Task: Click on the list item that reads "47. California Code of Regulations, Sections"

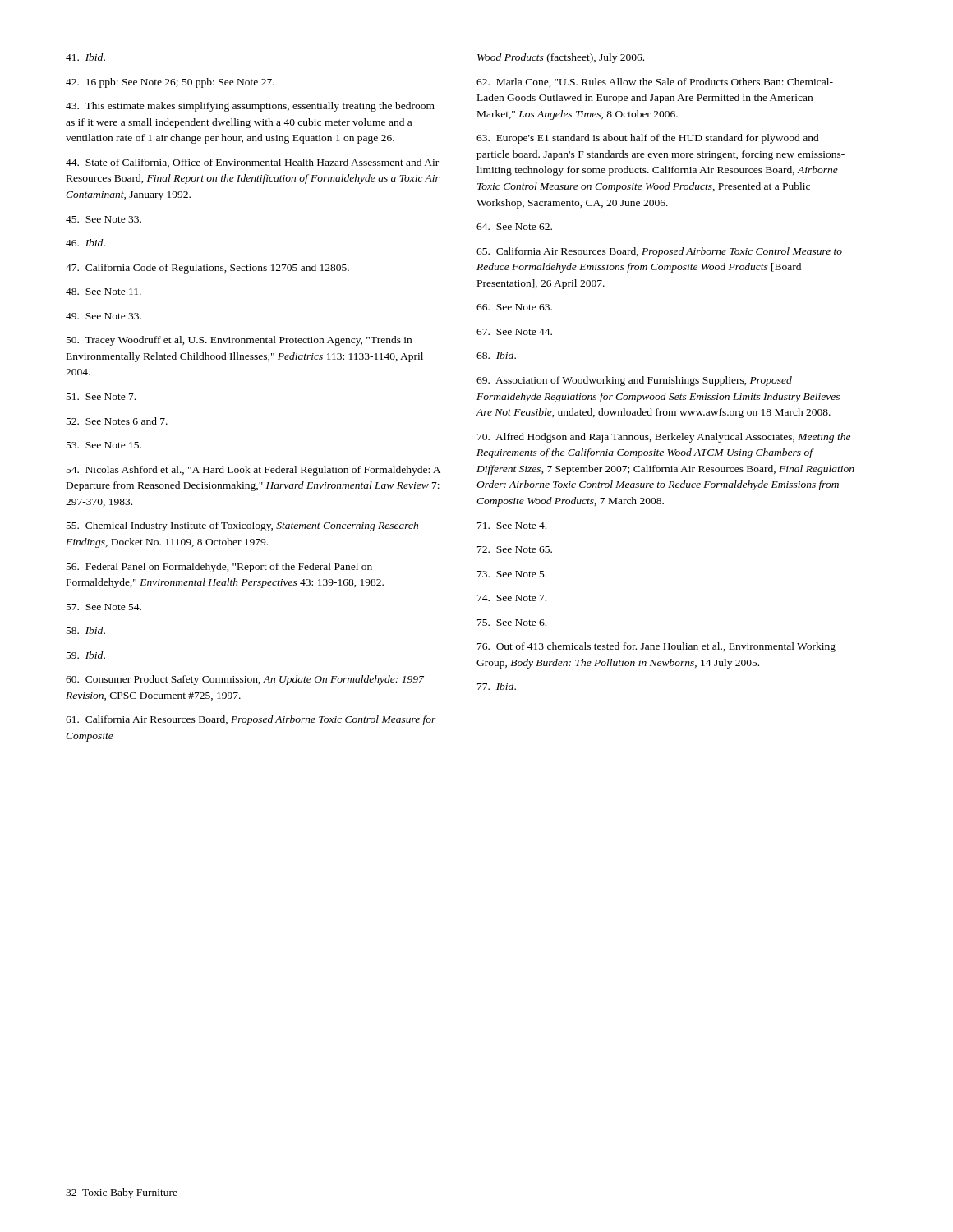Action: (x=208, y=267)
